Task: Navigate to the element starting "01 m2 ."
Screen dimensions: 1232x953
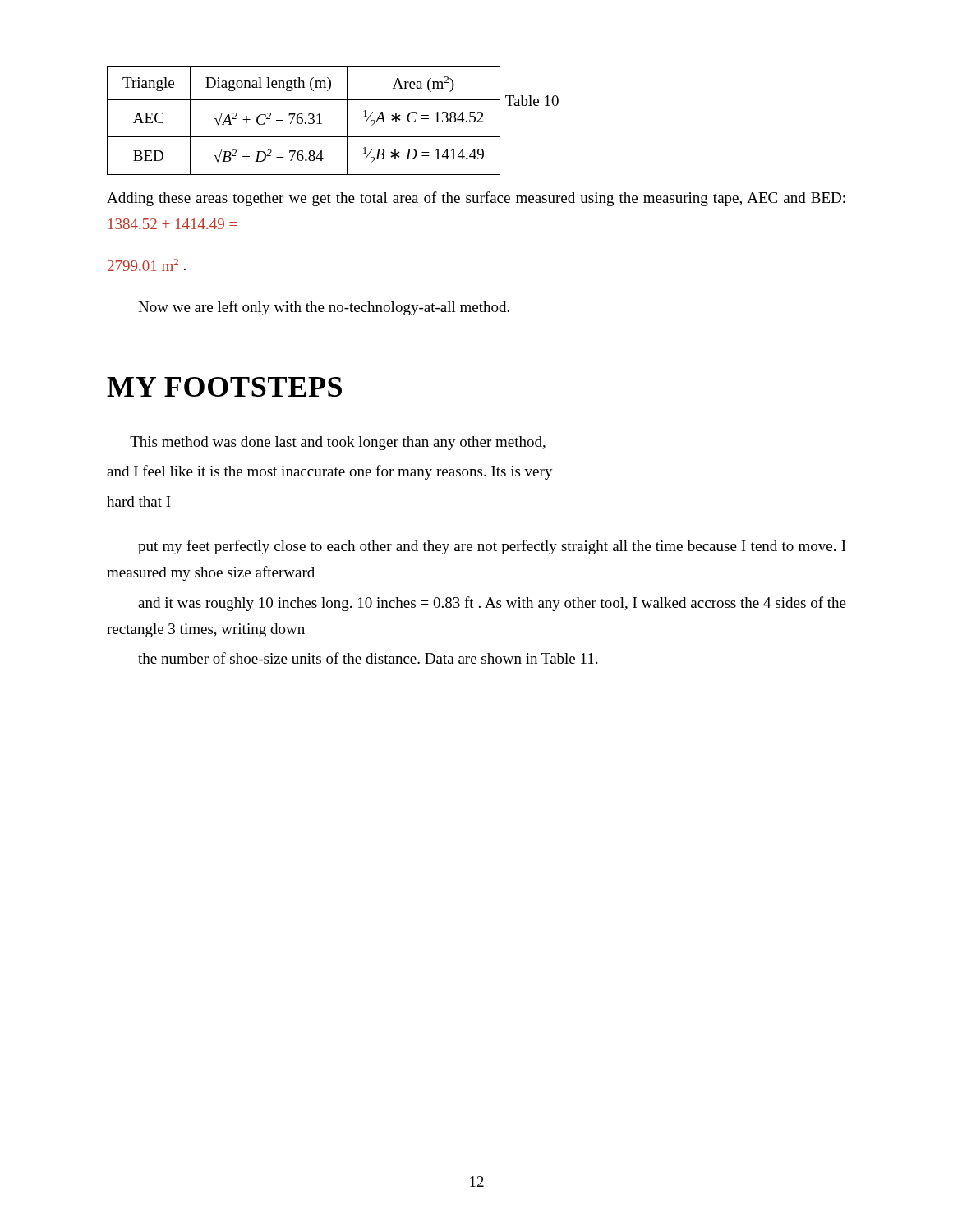Action: coord(147,264)
